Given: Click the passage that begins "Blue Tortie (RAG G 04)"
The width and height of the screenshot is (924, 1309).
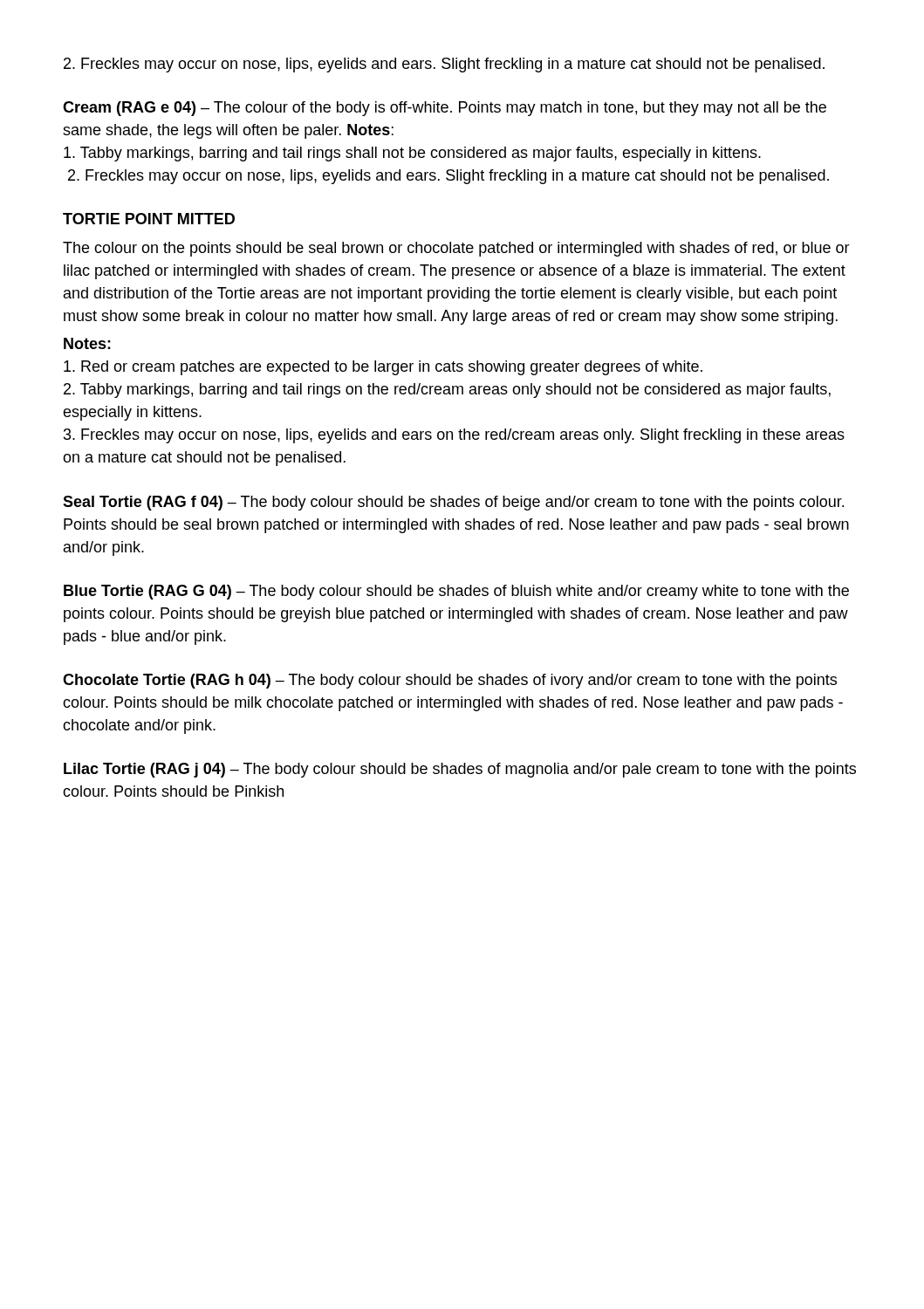Looking at the screenshot, I should tap(456, 613).
